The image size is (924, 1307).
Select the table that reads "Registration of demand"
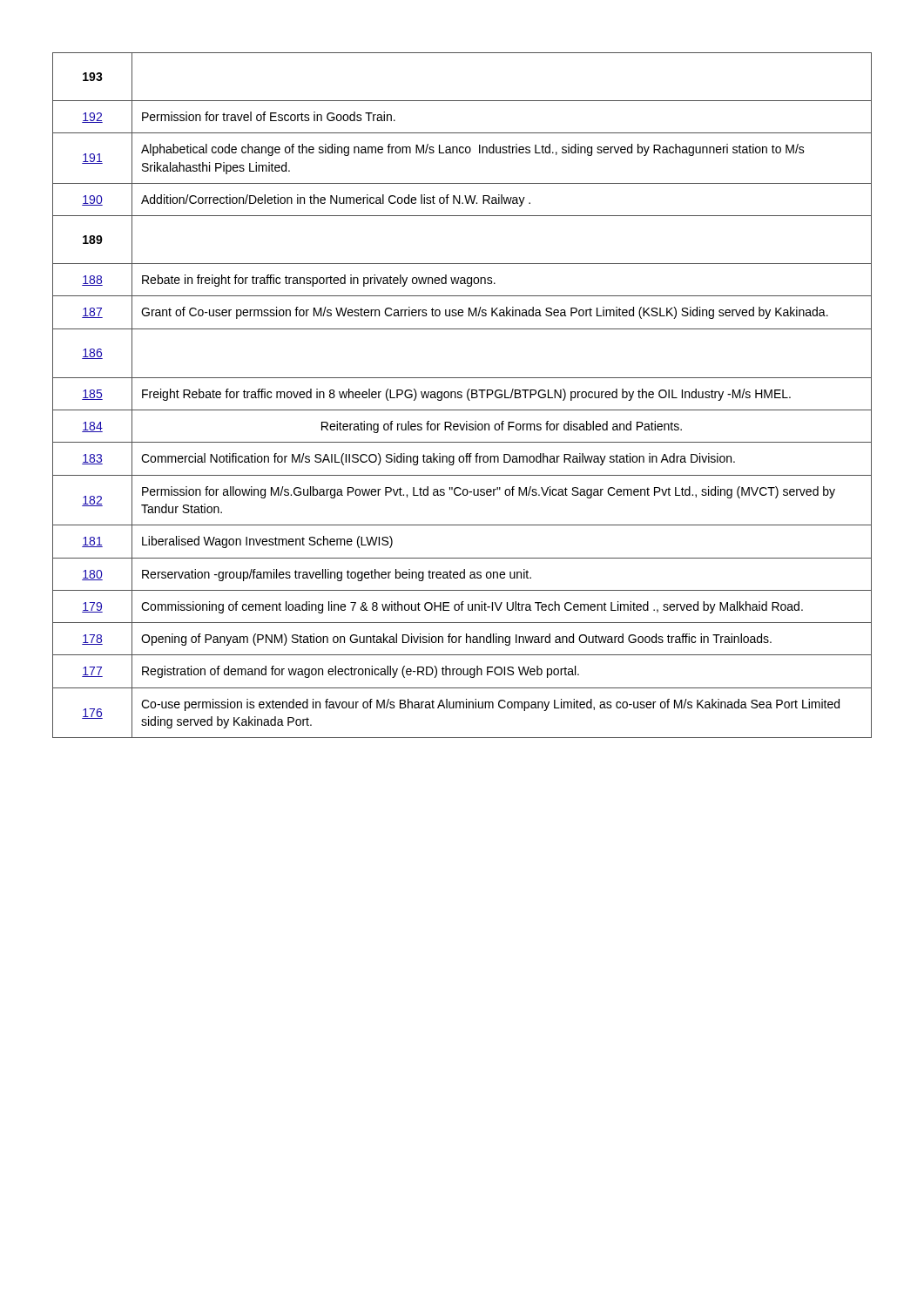pyautogui.click(x=462, y=395)
